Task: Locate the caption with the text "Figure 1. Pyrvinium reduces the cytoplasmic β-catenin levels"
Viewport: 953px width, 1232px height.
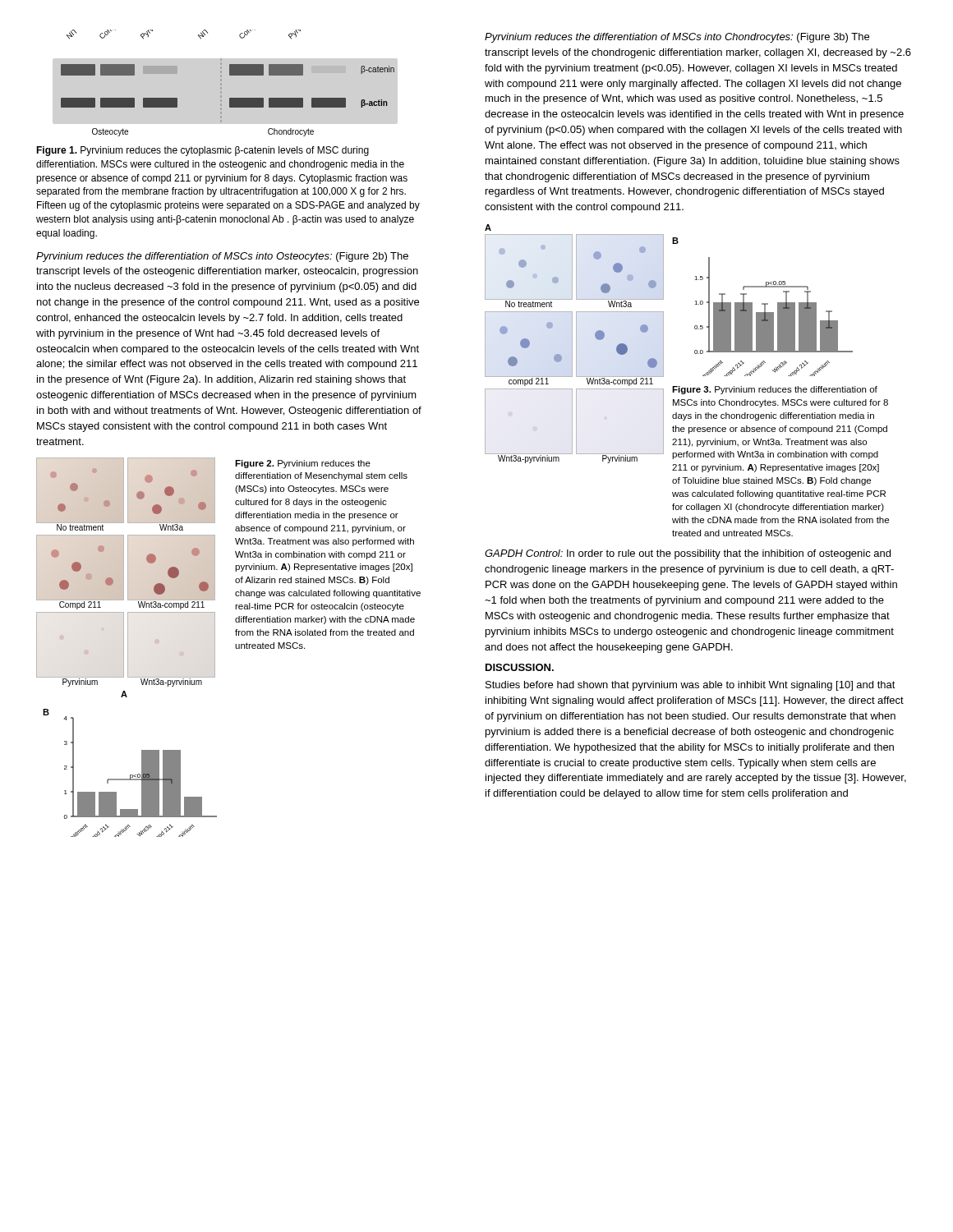Action: tap(228, 192)
